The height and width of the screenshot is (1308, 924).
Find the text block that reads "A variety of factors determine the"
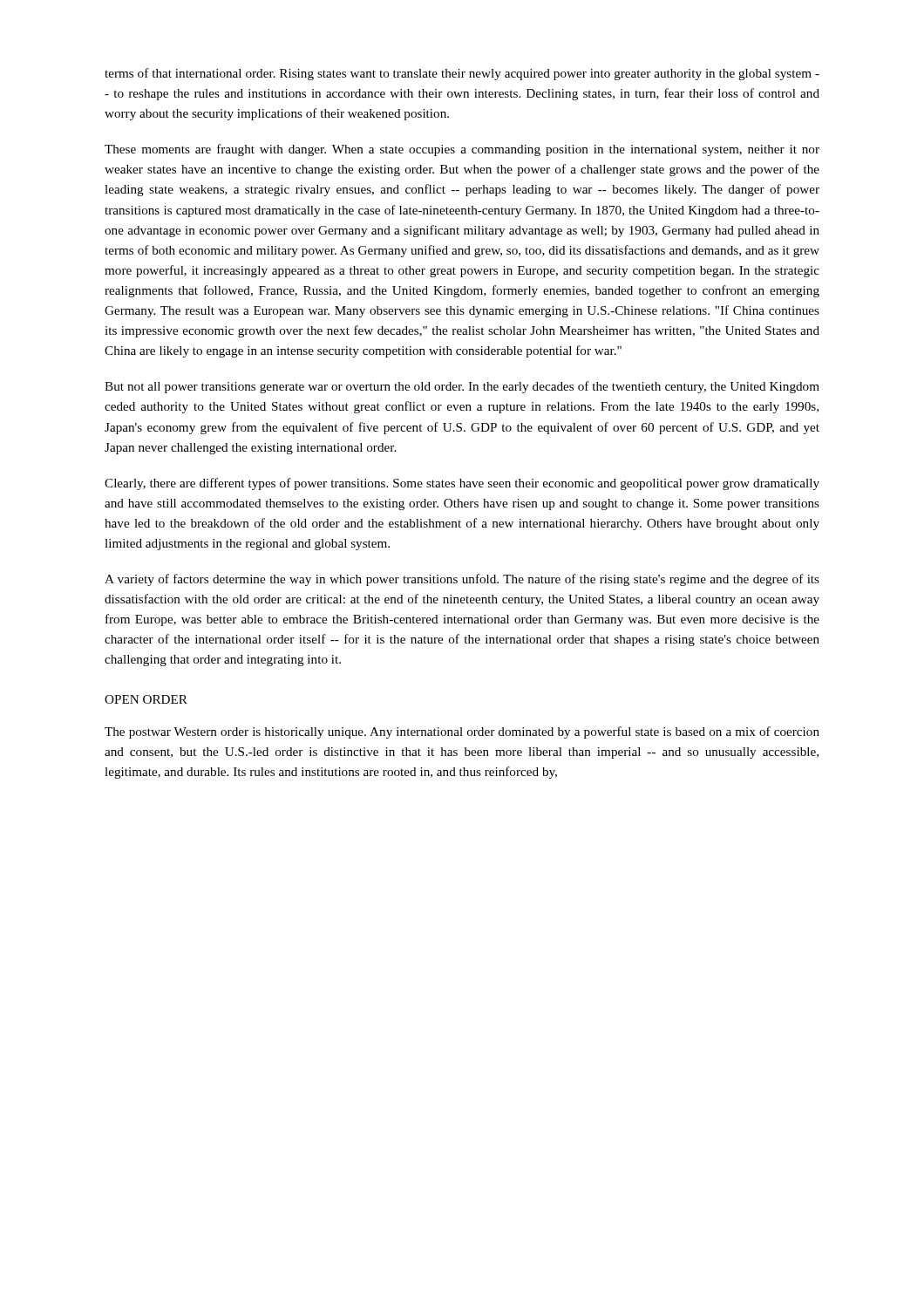tap(462, 619)
